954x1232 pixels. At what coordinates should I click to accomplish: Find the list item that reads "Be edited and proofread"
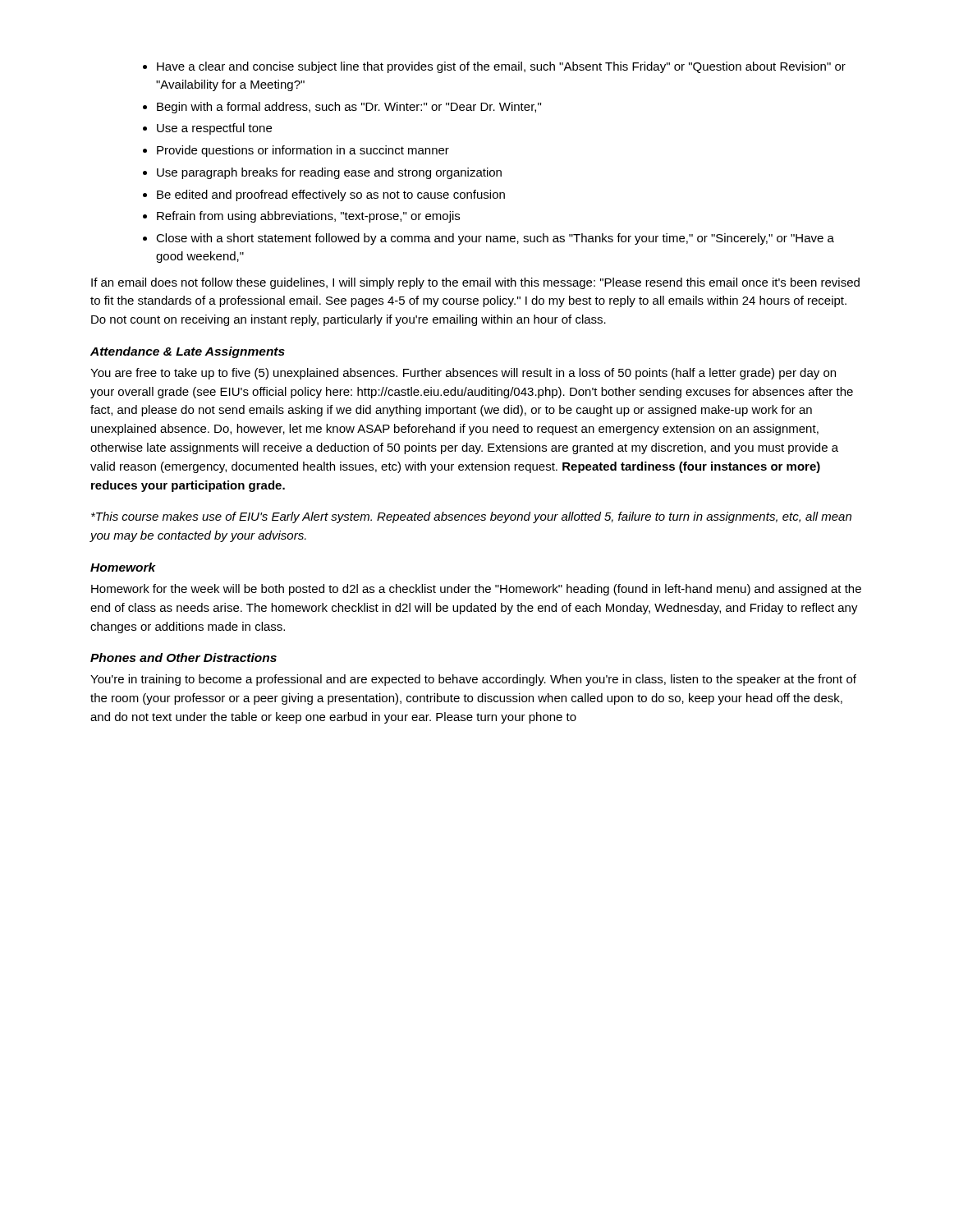502,194
